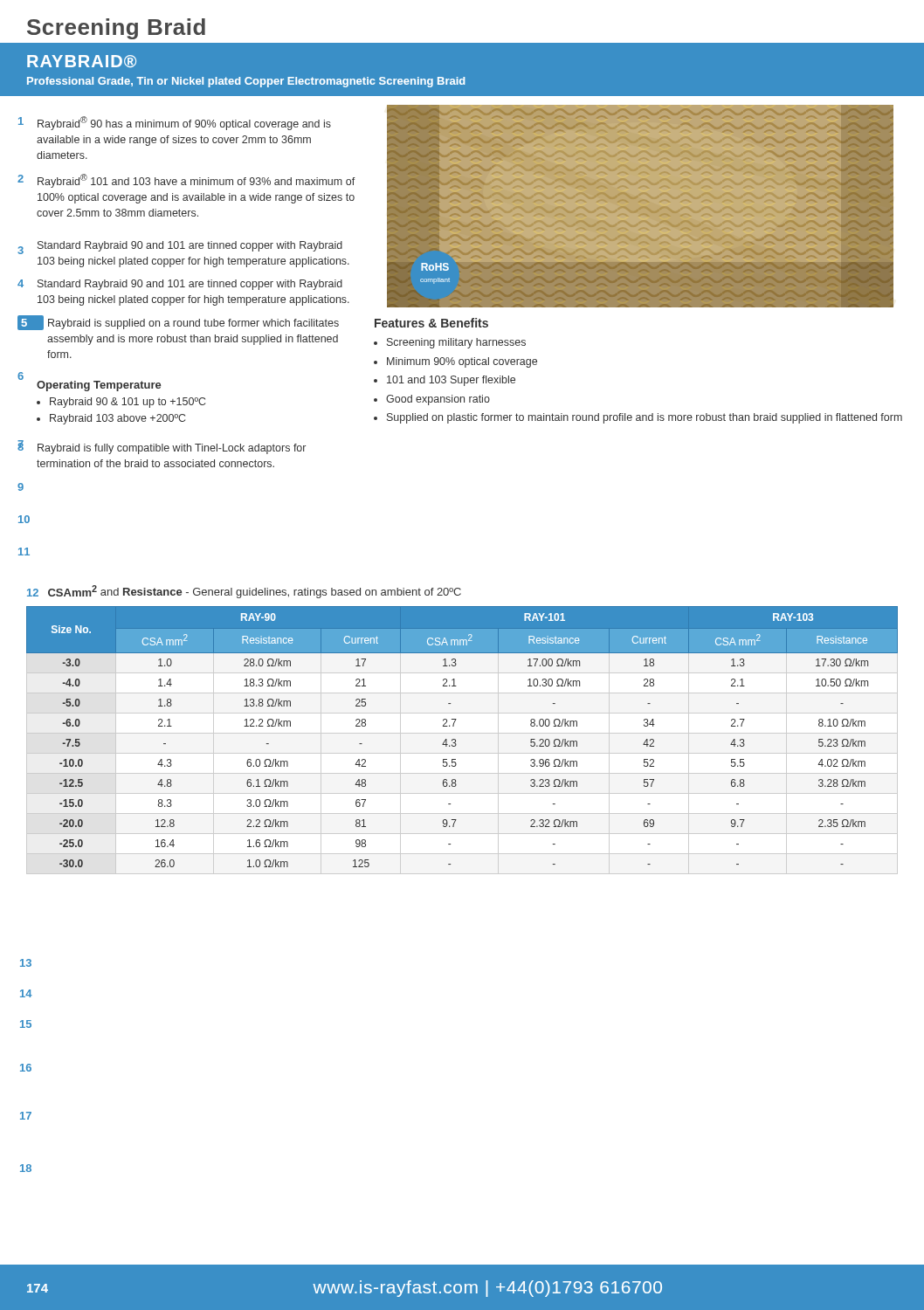Navigate to the region starting "Screening military harnesses"
924x1310 pixels.
(456, 343)
